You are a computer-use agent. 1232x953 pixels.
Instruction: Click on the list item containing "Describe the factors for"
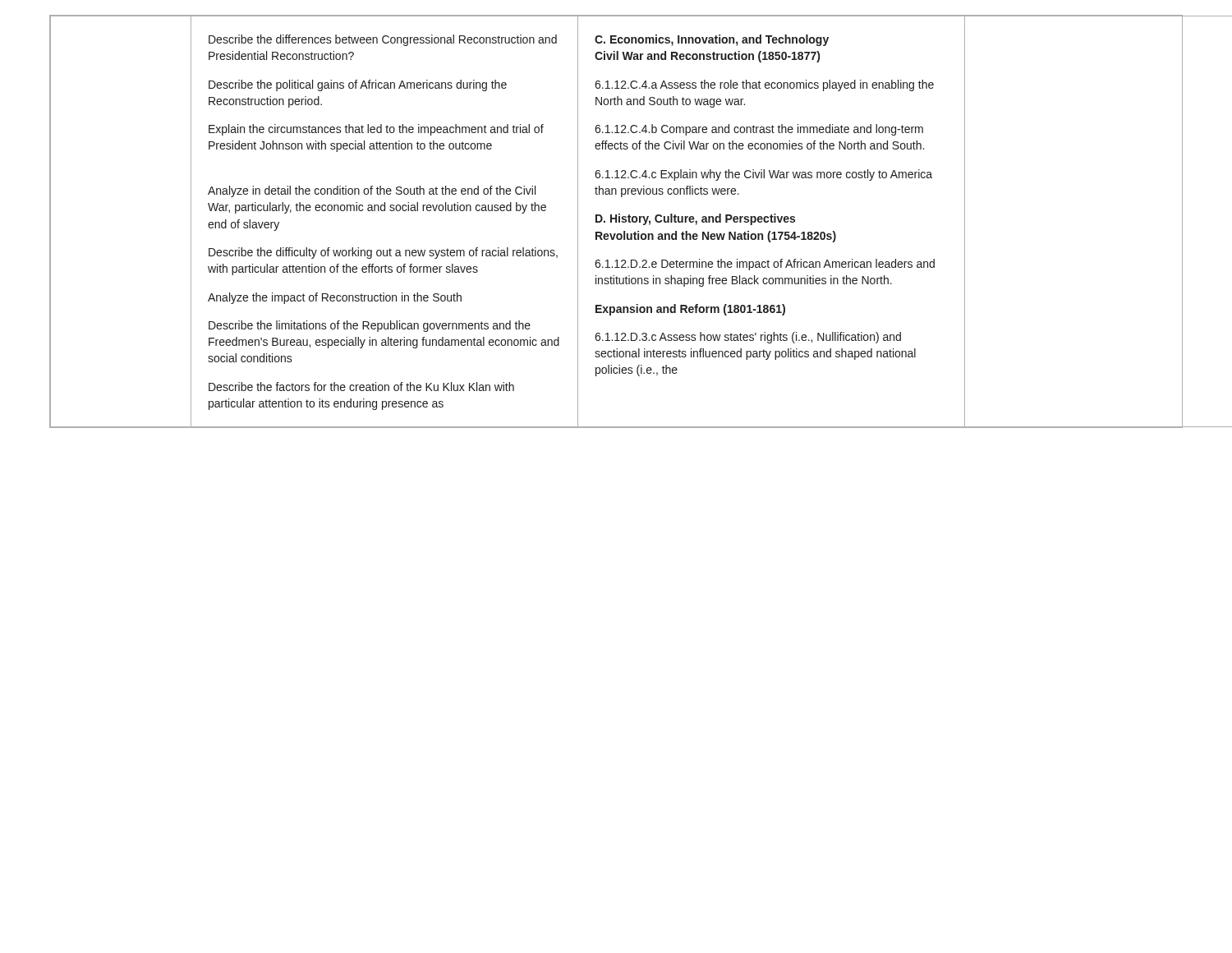[x=361, y=395]
